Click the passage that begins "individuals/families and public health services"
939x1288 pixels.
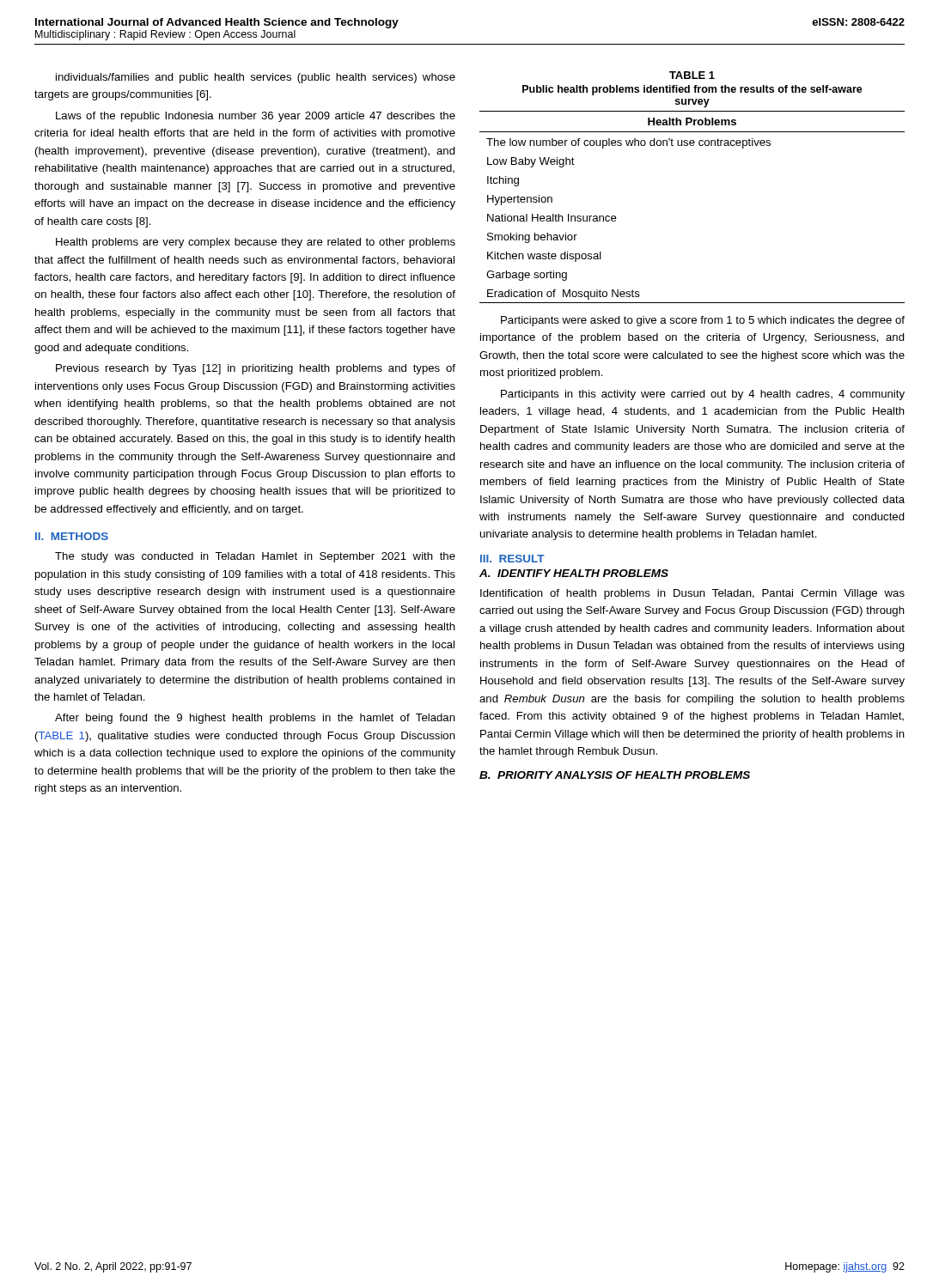coord(245,293)
